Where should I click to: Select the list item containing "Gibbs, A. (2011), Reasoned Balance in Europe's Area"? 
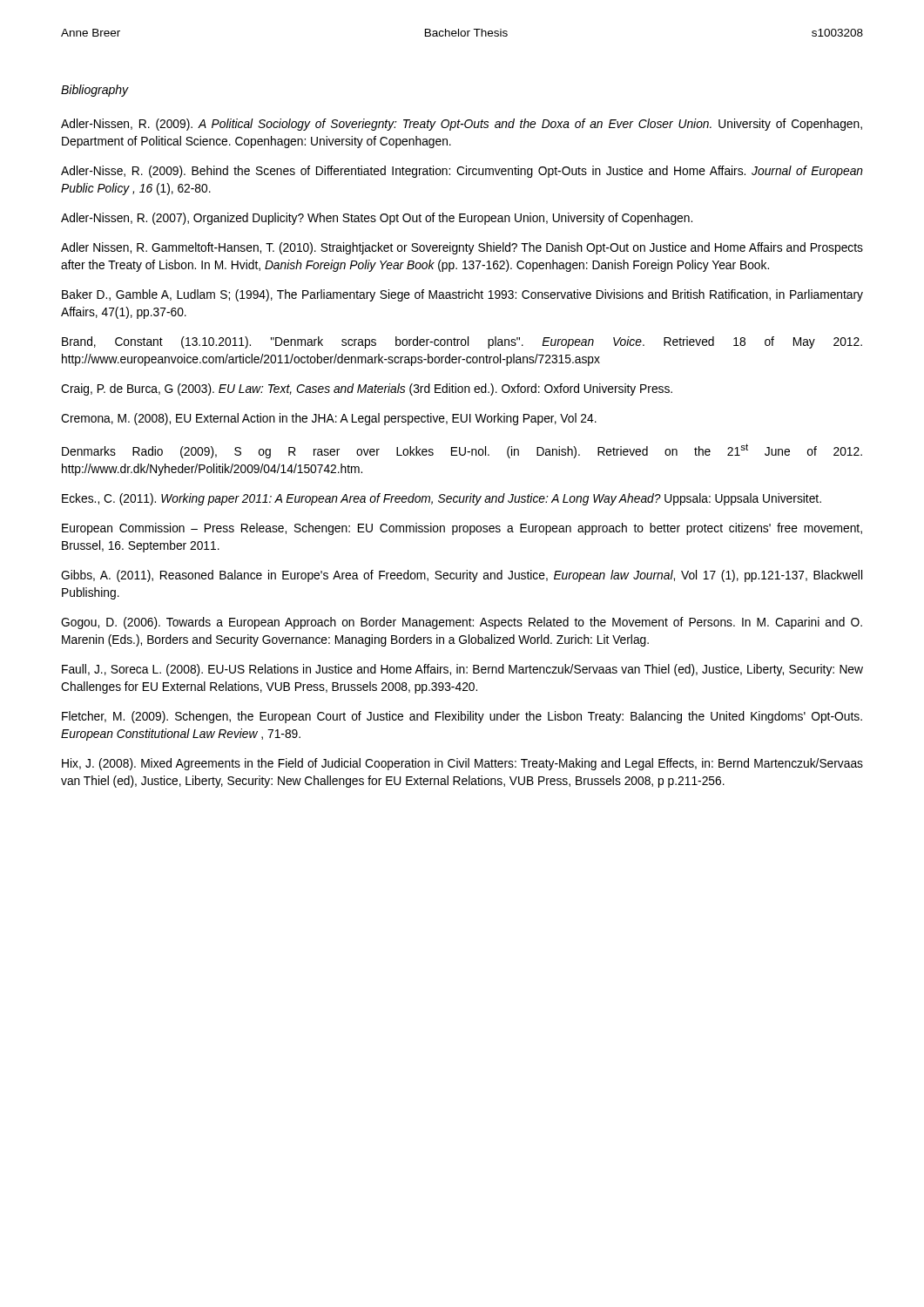[462, 584]
